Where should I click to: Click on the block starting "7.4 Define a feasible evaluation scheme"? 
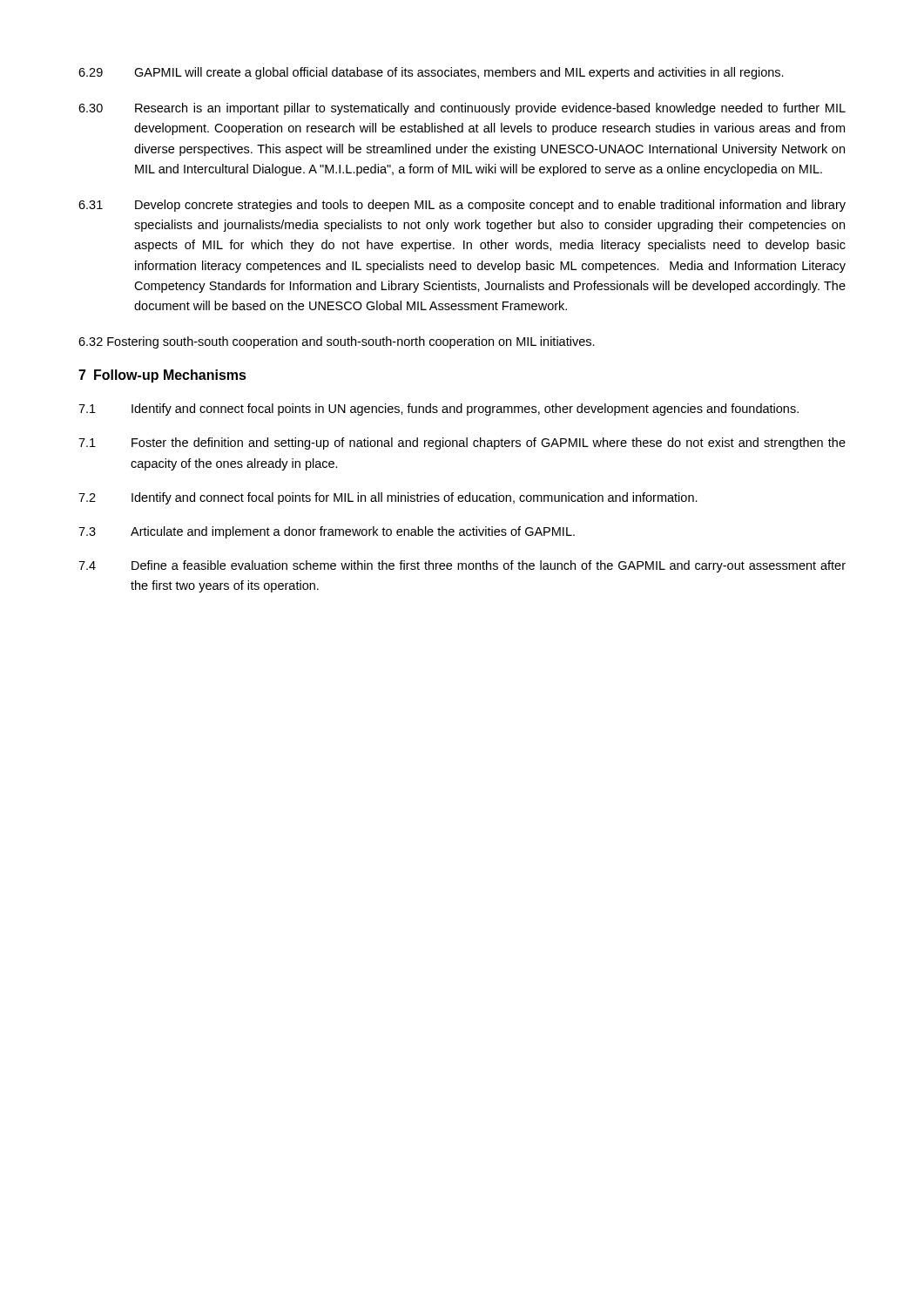(x=462, y=576)
